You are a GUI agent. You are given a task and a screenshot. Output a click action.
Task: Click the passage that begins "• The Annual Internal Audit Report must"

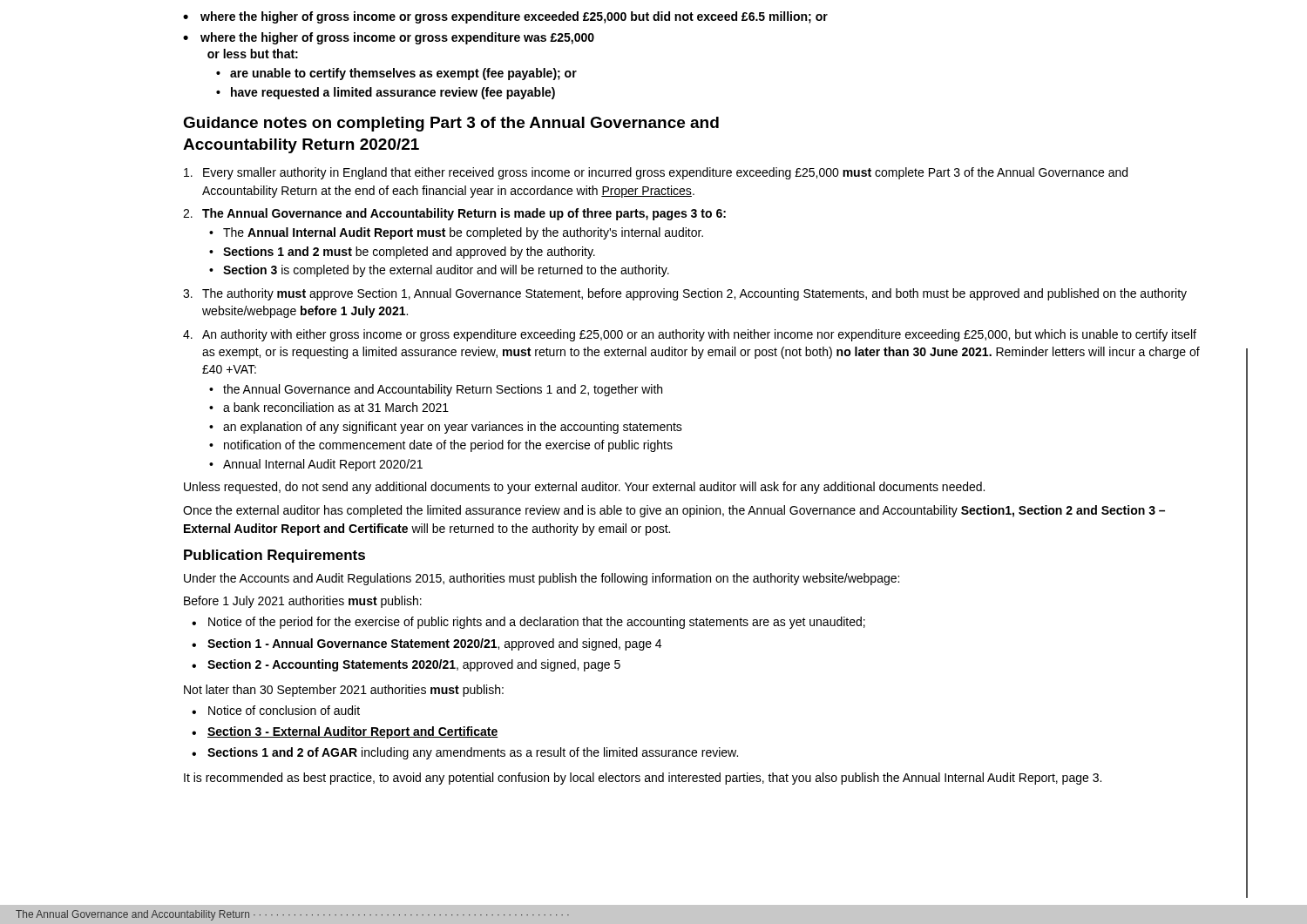coord(457,233)
